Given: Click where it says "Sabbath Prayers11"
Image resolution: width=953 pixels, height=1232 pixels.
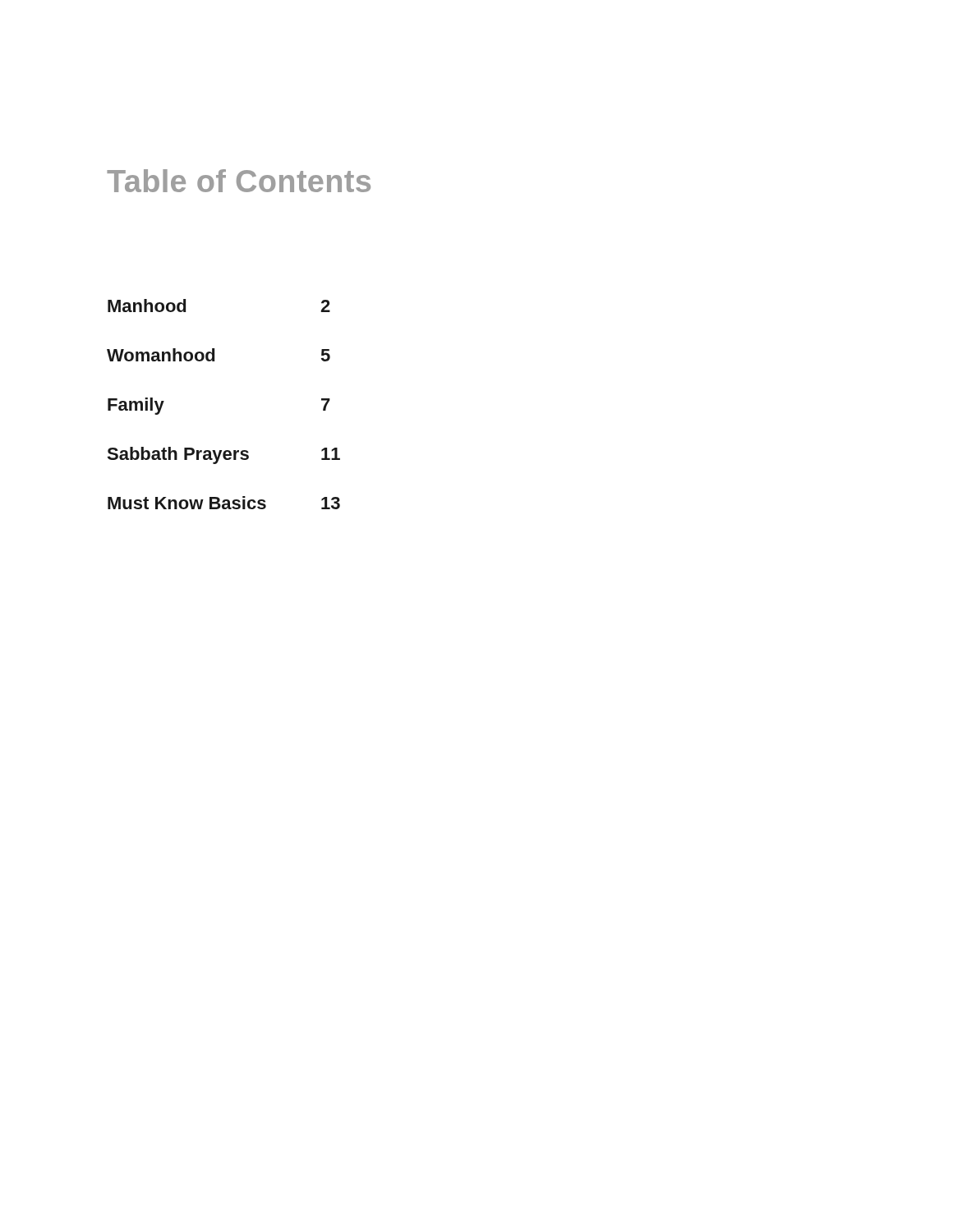Looking at the screenshot, I should tap(224, 454).
